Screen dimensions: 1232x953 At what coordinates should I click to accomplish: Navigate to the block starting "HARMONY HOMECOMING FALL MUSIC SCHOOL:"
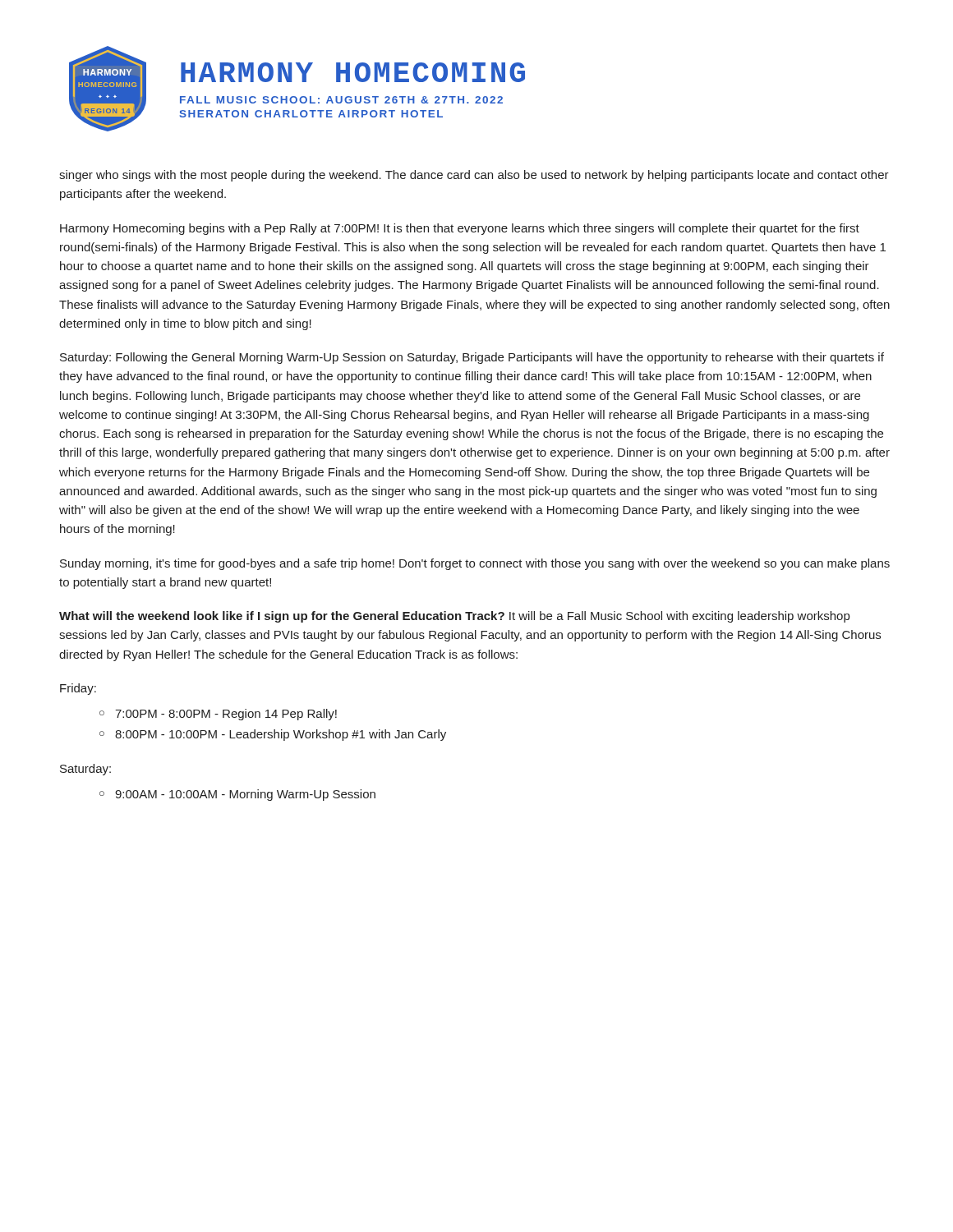pyautogui.click(x=354, y=89)
